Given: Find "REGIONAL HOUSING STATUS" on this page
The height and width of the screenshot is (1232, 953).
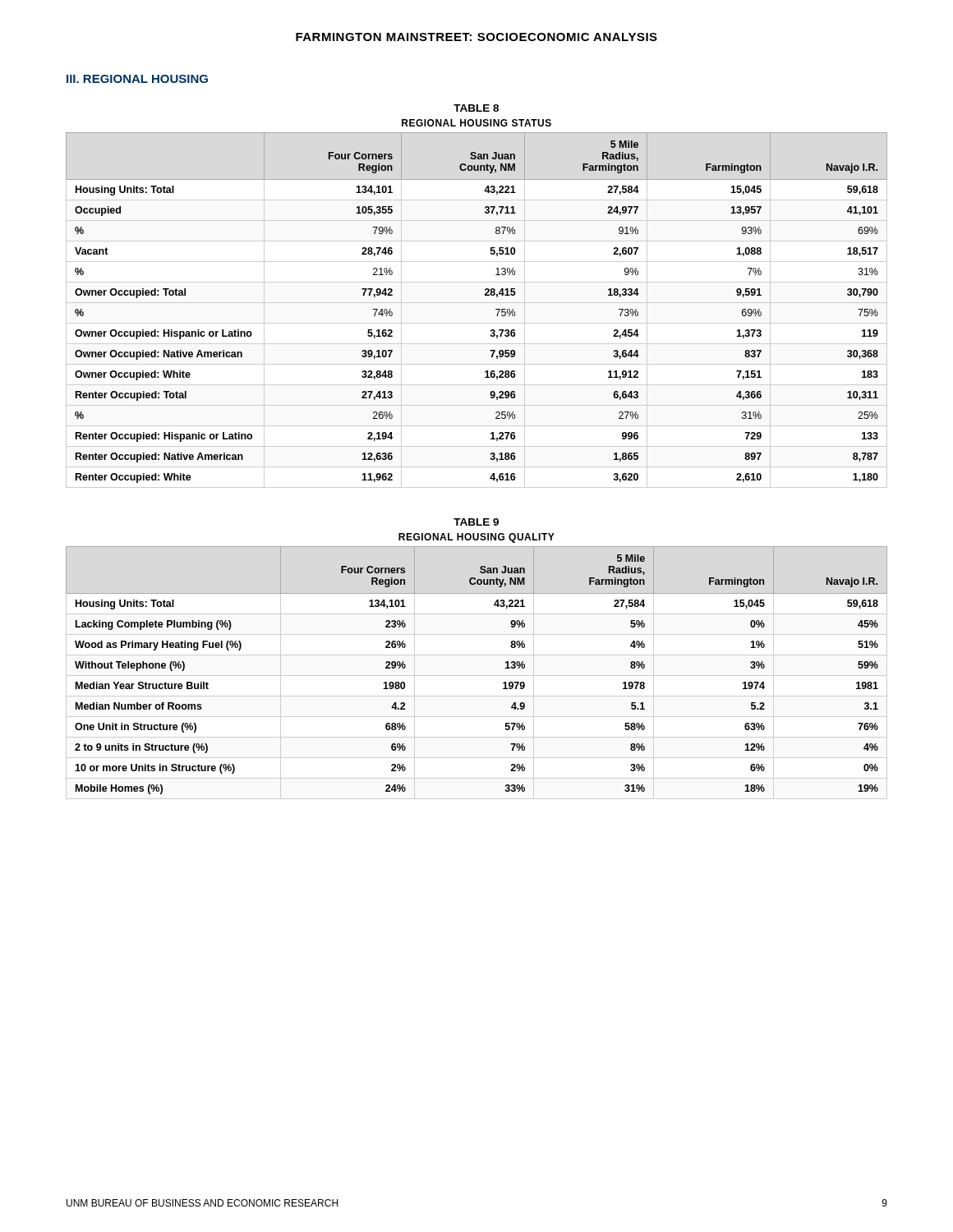Looking at the screenshot, I should [476, 123].
